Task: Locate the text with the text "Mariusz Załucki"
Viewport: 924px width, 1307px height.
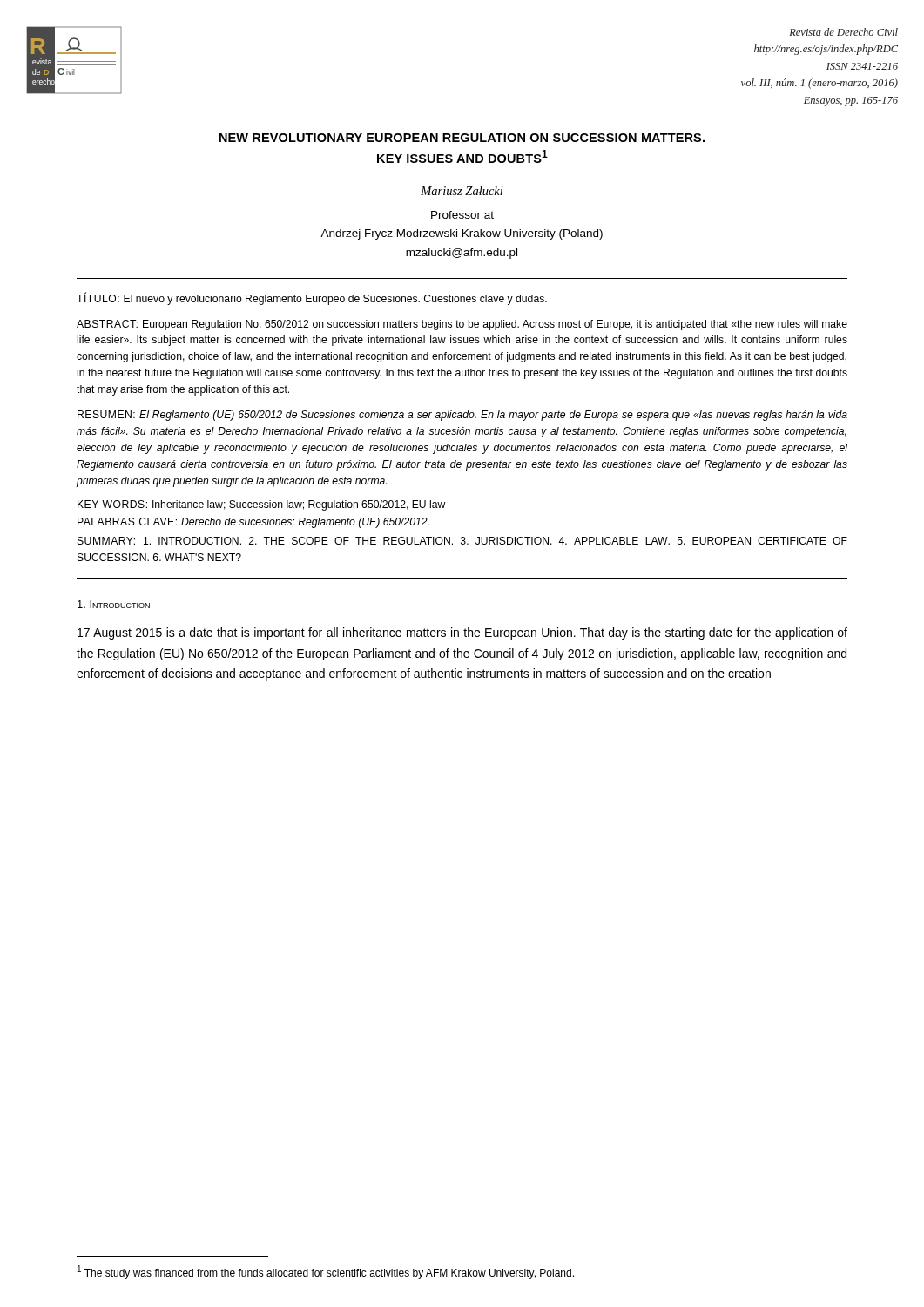Action: pyautogui.click(x=462, y=191)
